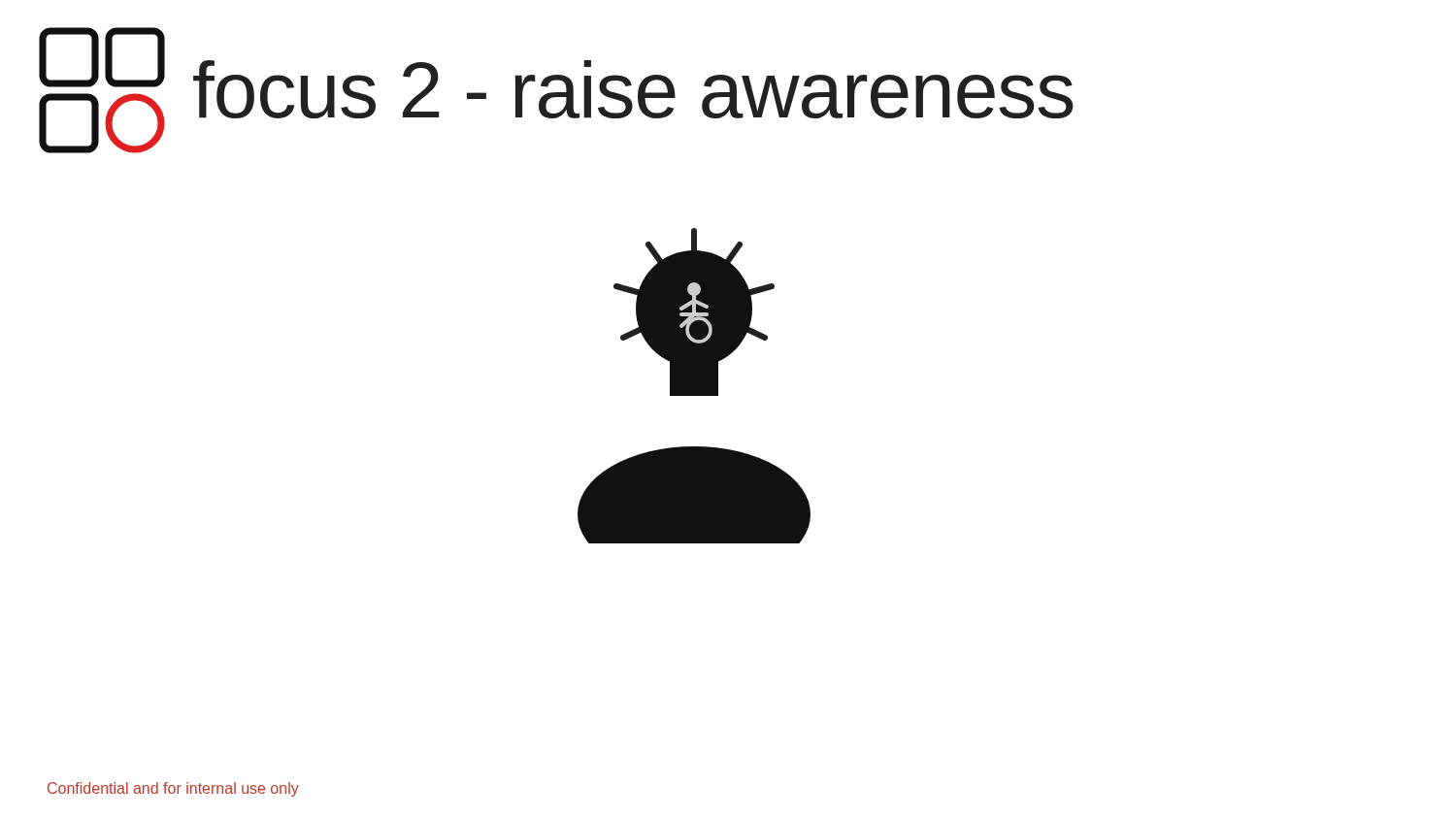Image resolution: width=1456 pixels, height=819 pixels.
Task: Click on the illustration
Action: (x=694, y=378)
